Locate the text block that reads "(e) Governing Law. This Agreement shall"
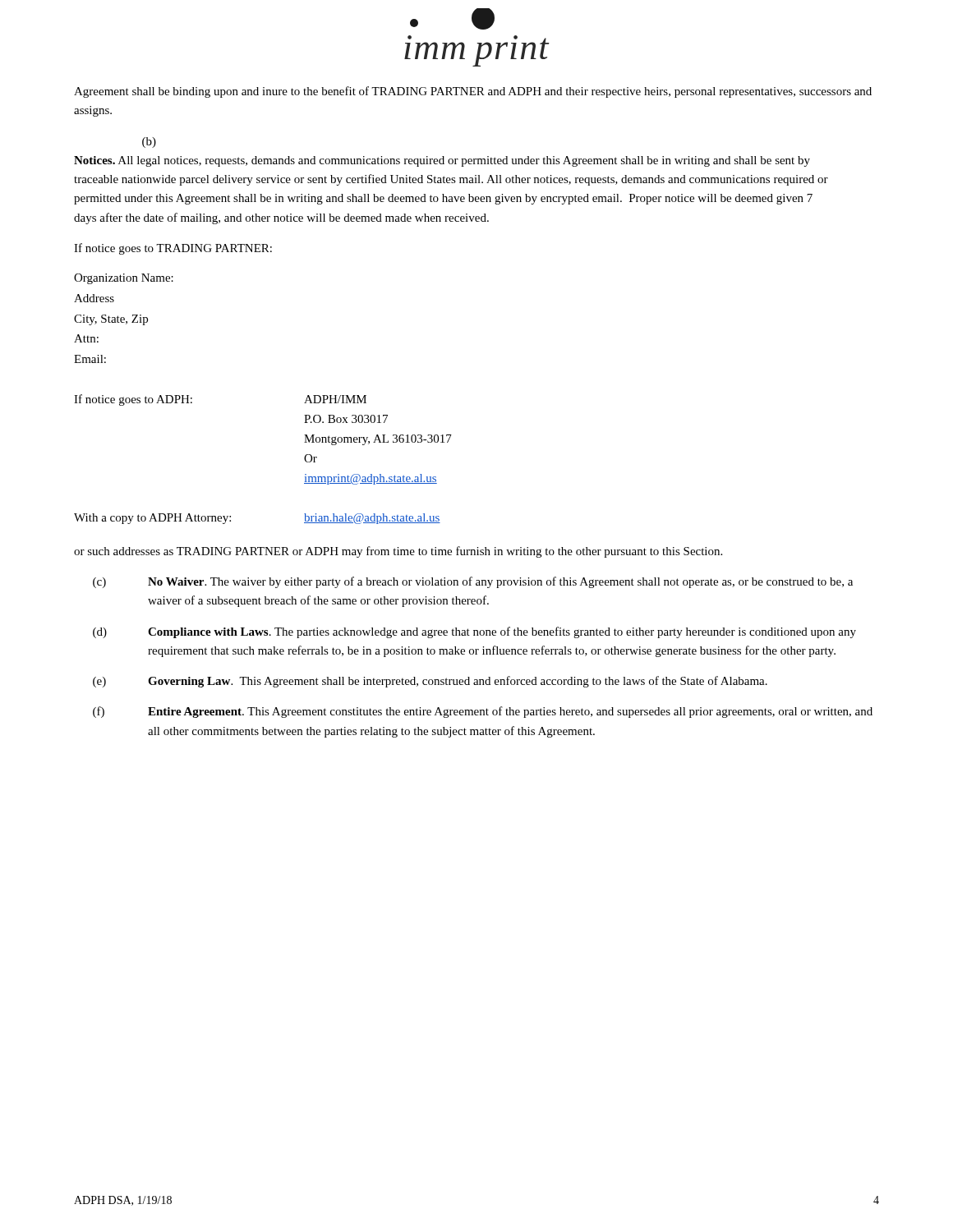This screenshot has height=1232, width=953. tap(476, 681)
